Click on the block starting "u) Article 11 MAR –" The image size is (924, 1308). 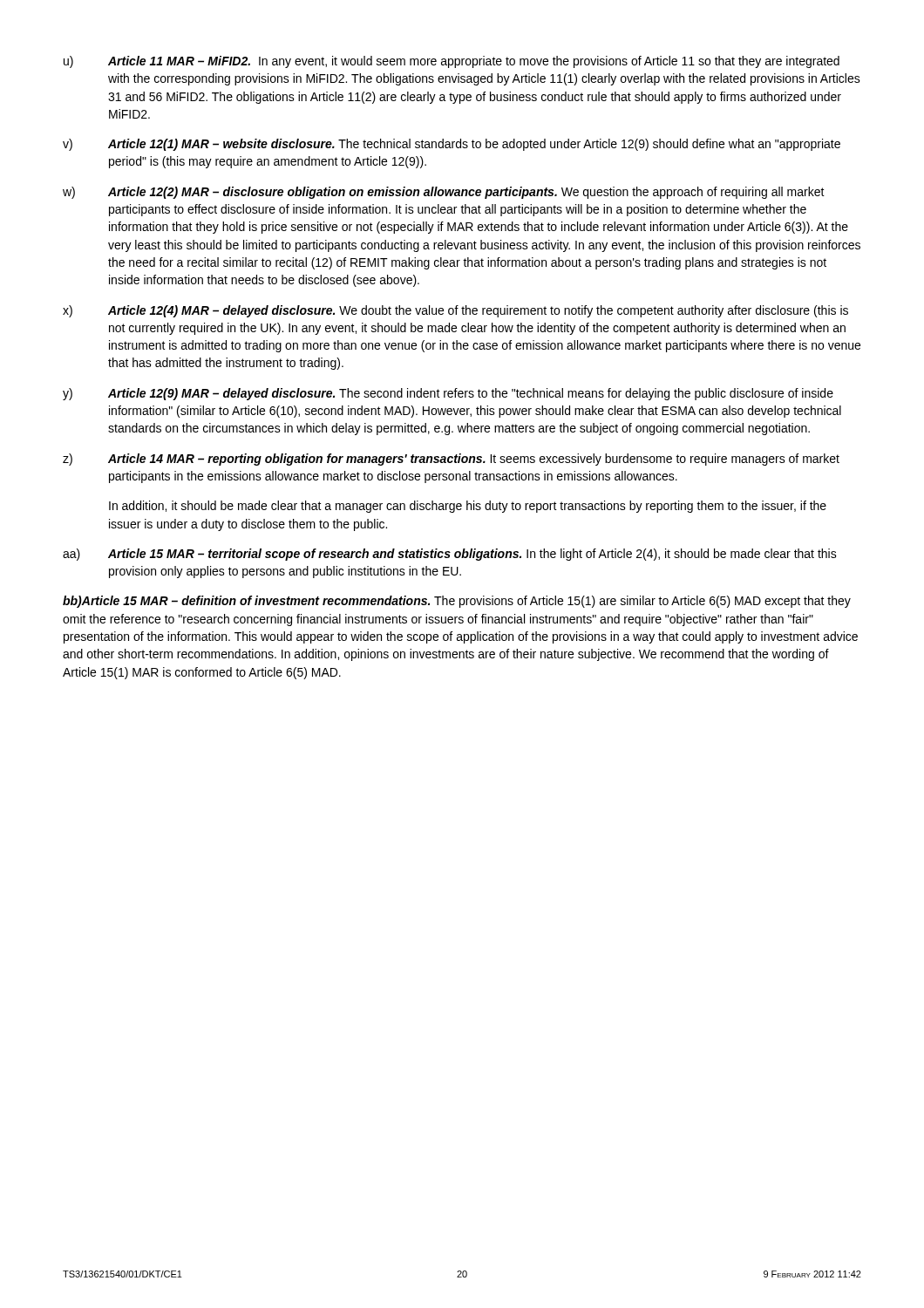(462, 88)
